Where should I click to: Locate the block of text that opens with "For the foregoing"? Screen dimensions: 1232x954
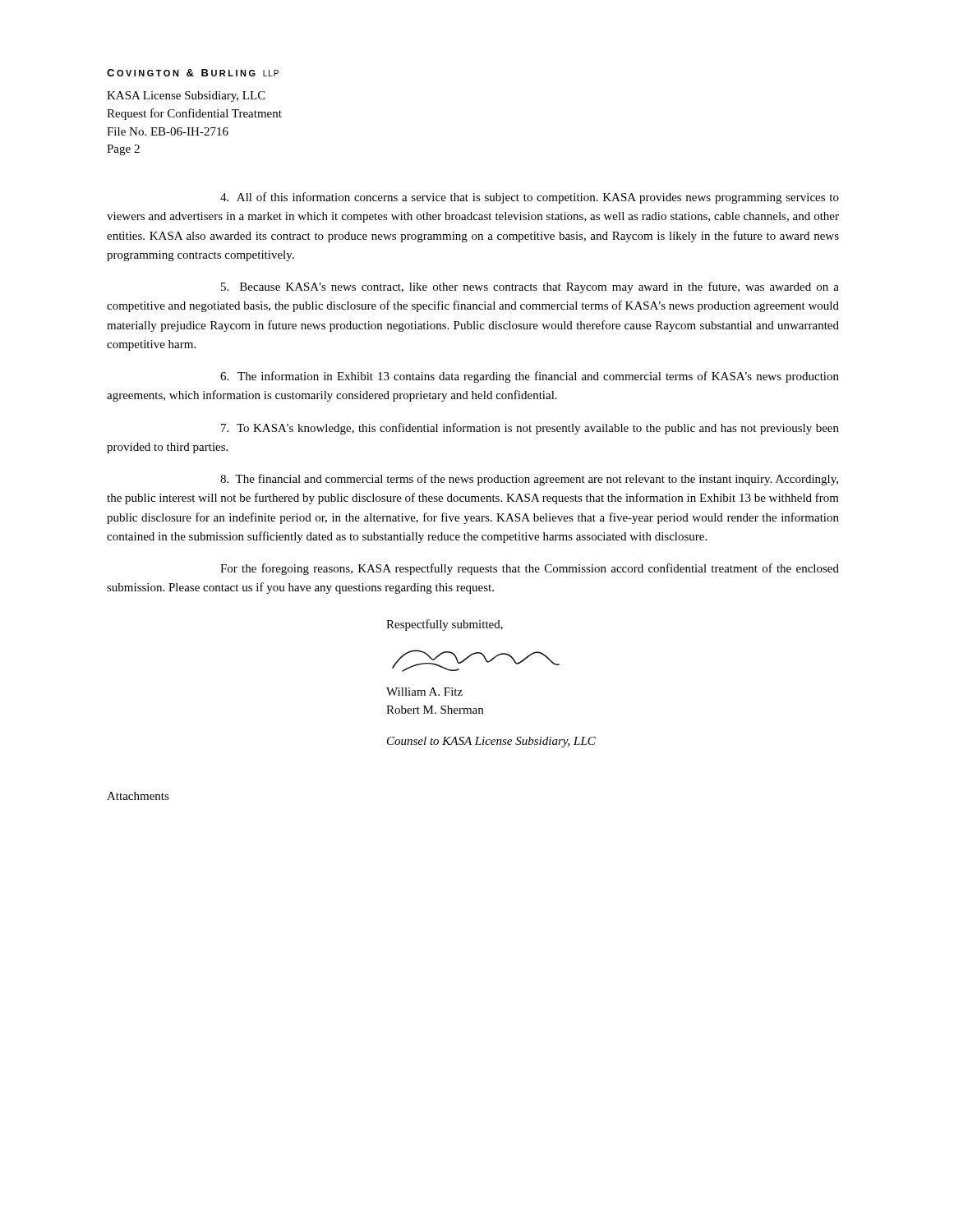click(x=473, y=578)
